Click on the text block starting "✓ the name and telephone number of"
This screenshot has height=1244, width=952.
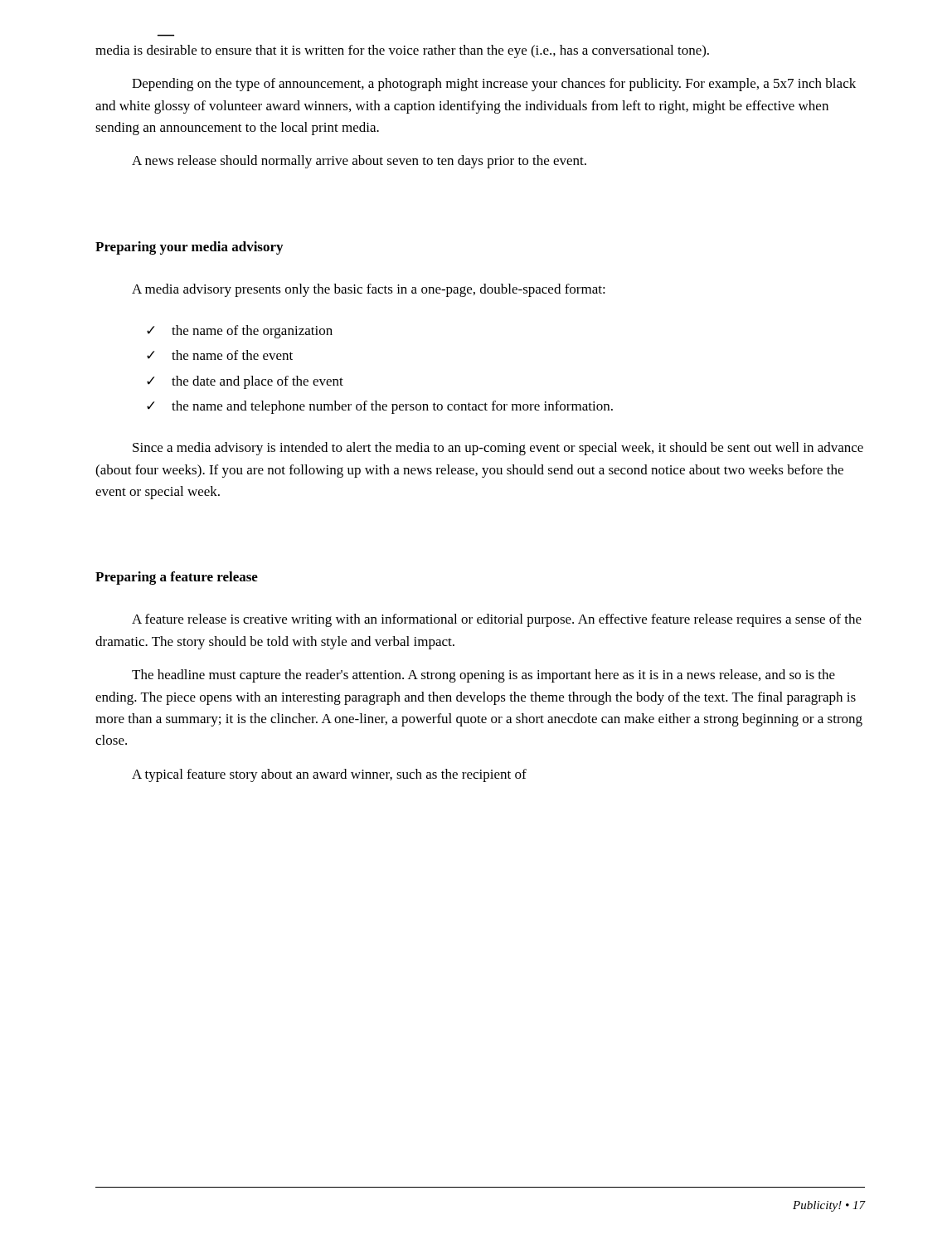pyautogui.click(x=379, y=407)
